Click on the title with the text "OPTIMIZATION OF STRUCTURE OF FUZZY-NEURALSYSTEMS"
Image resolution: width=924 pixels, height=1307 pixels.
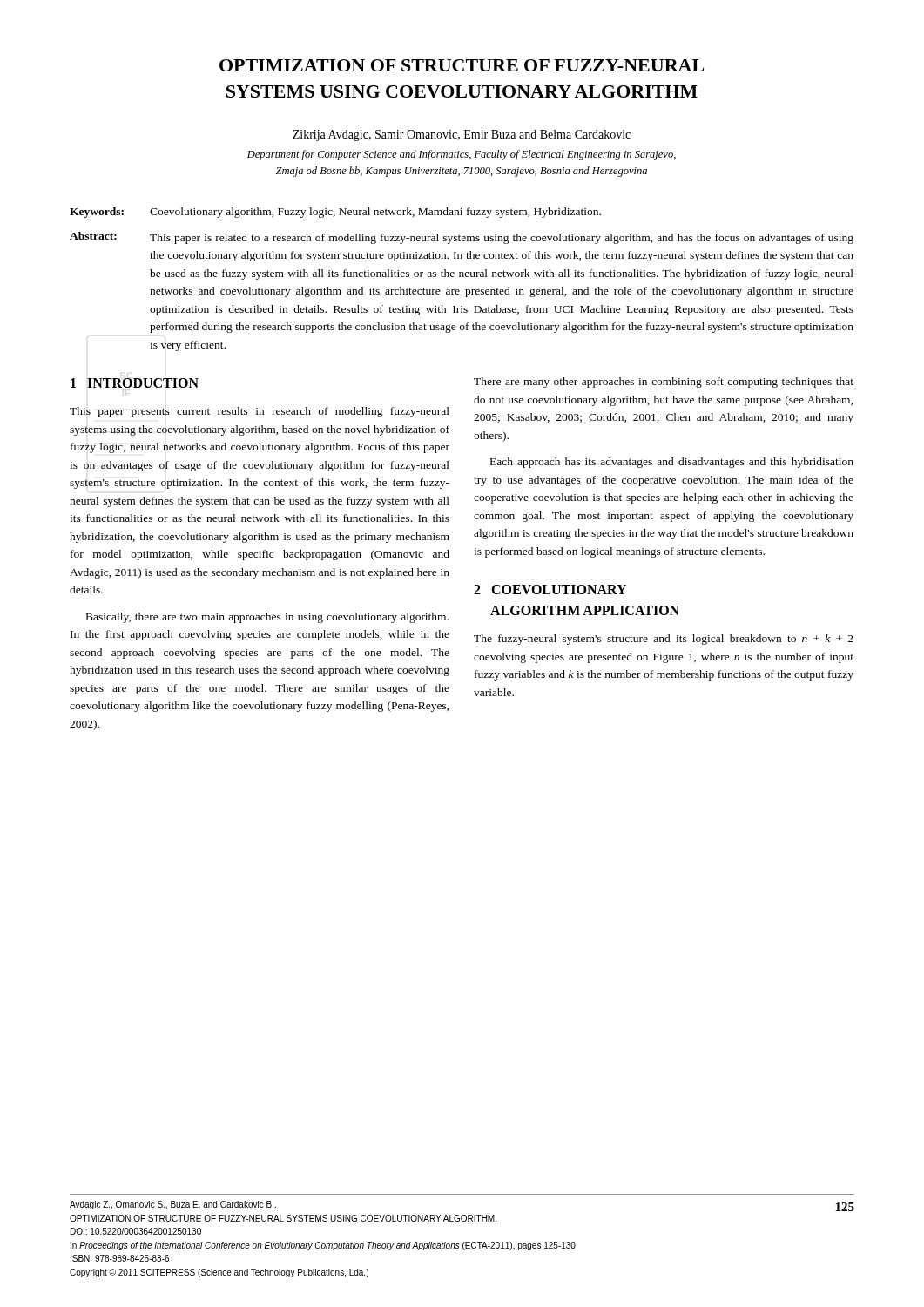pyautogui.click(x=462, y=78)
